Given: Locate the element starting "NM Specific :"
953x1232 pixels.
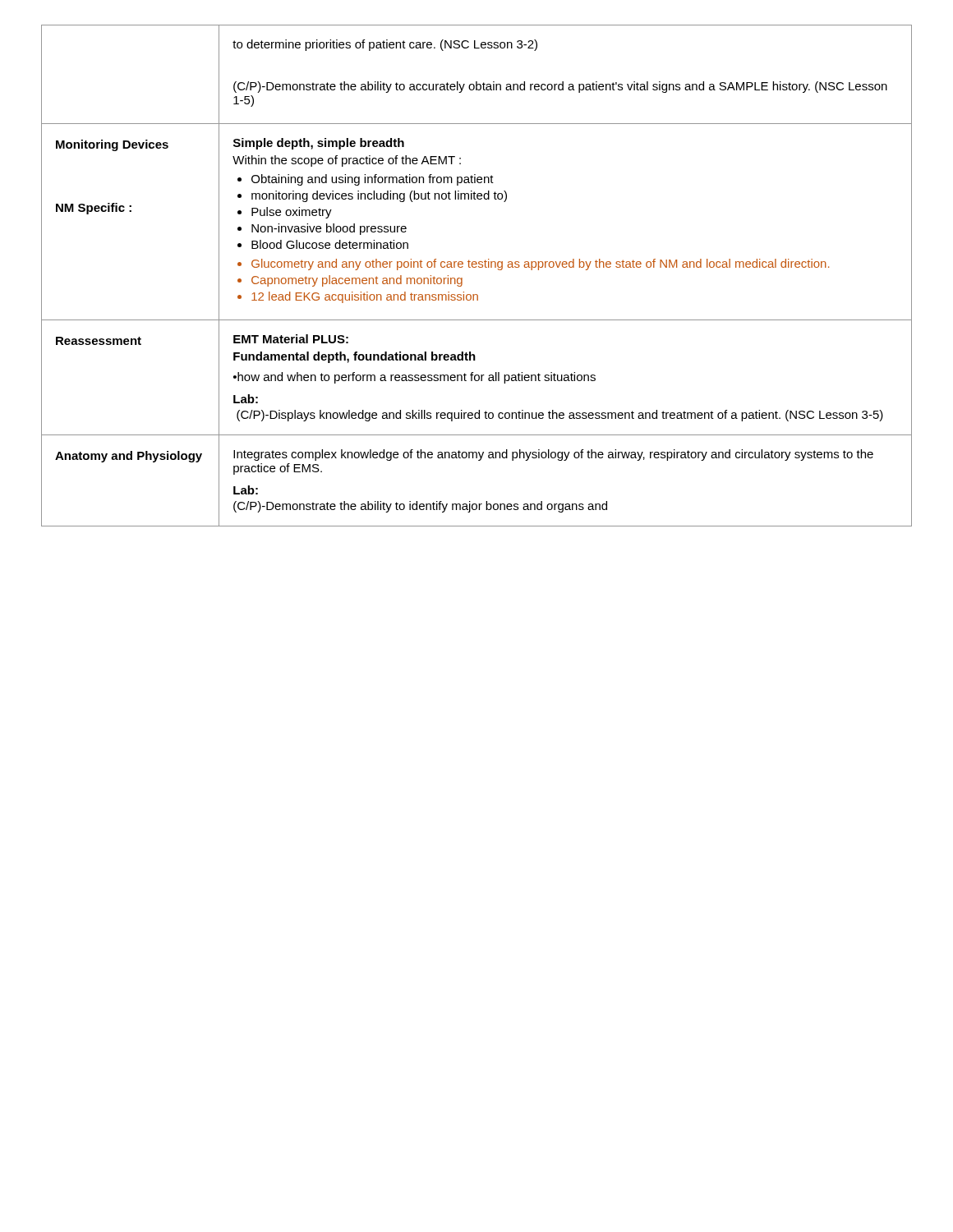Looking at the screenshot, I should (94, 207).
